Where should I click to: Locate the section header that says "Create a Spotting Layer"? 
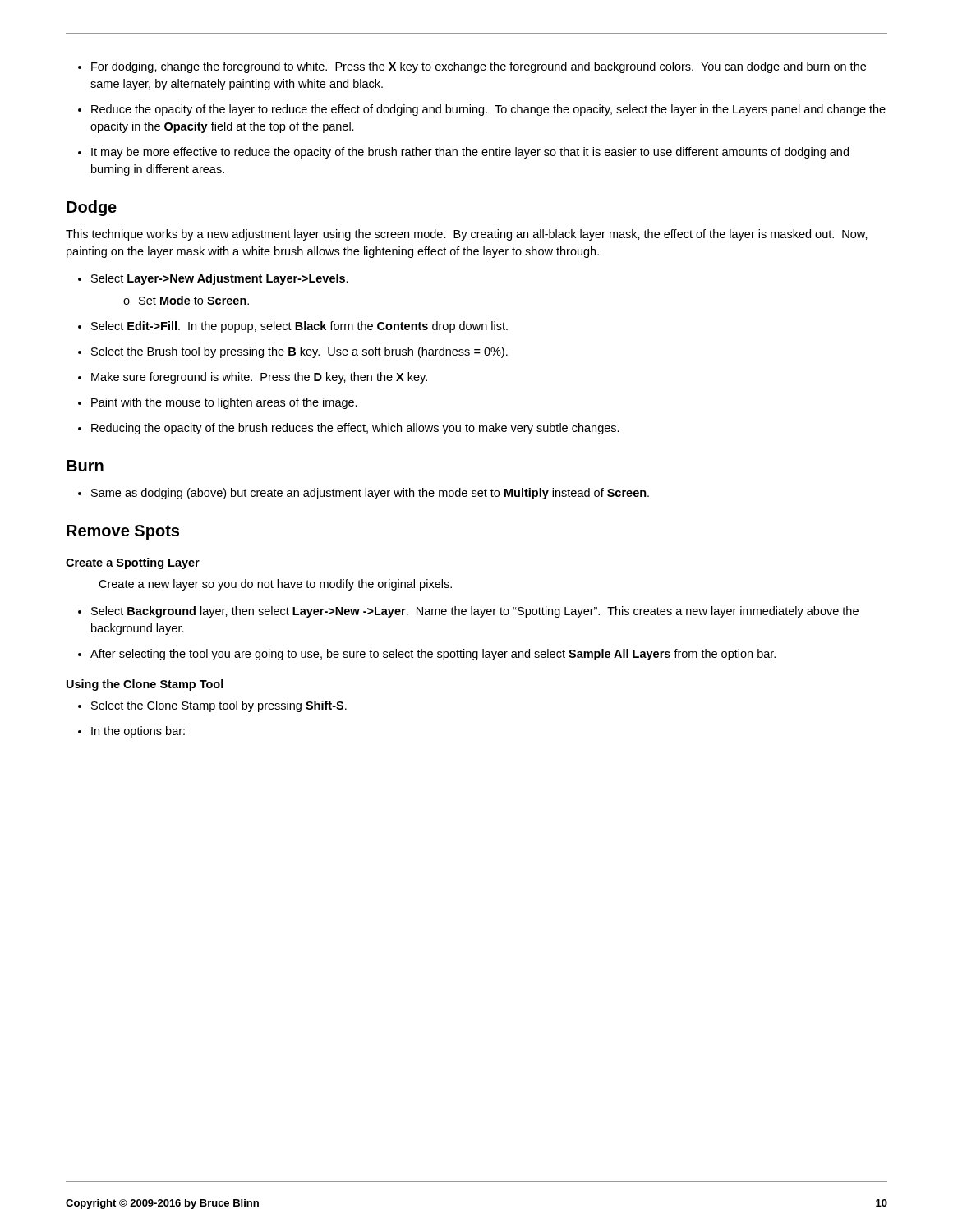pyautogui.click(x=133, y=563)
